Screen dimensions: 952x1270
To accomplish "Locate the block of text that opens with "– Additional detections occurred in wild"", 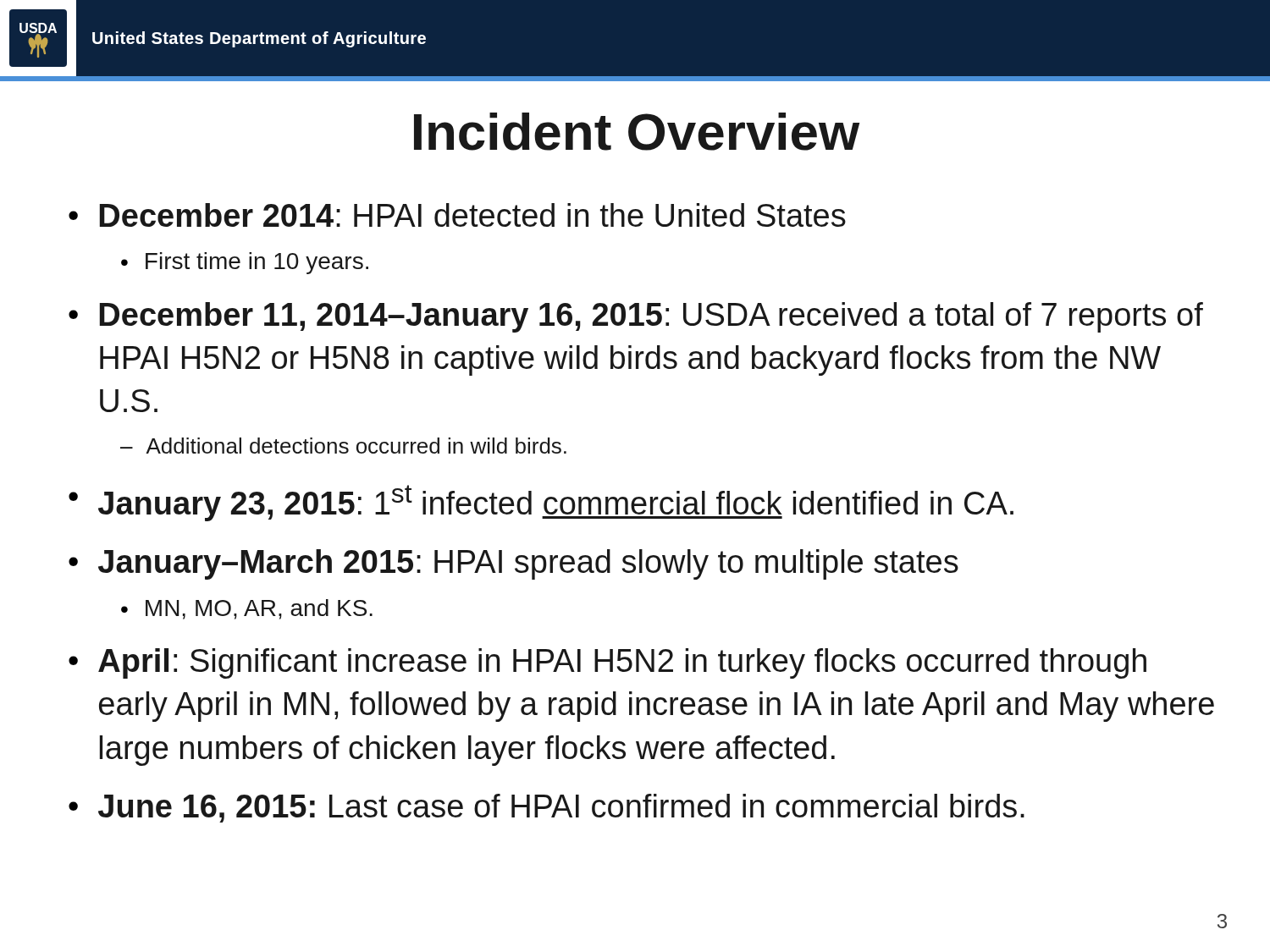I will click(344, 446).
